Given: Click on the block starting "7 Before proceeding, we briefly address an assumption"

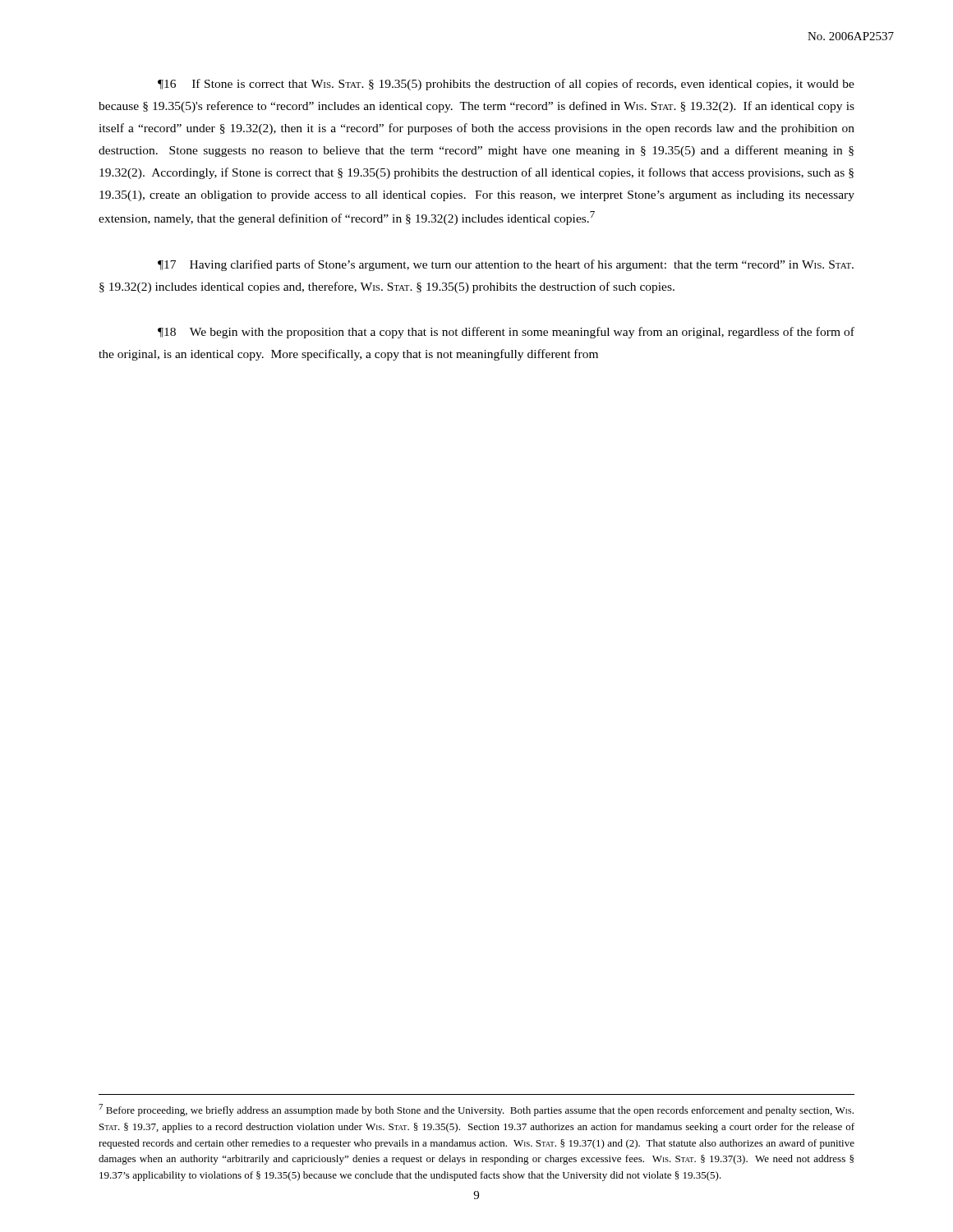Looking at the screenshot, I should click(476, 1141).
